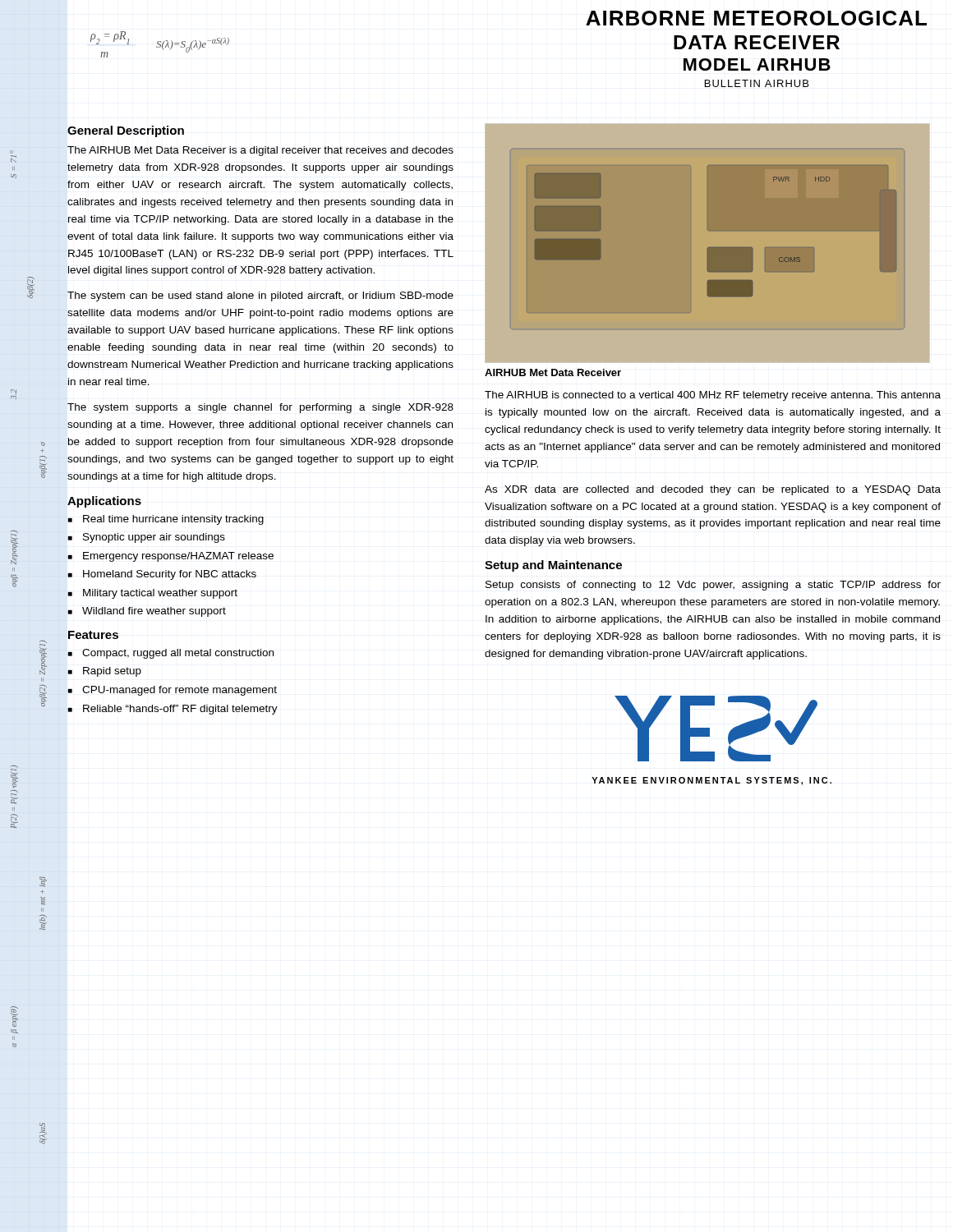
Task: Point to the element starting "■ Homeland Security for NBC attacks"
Action: [x=162, y=574]
